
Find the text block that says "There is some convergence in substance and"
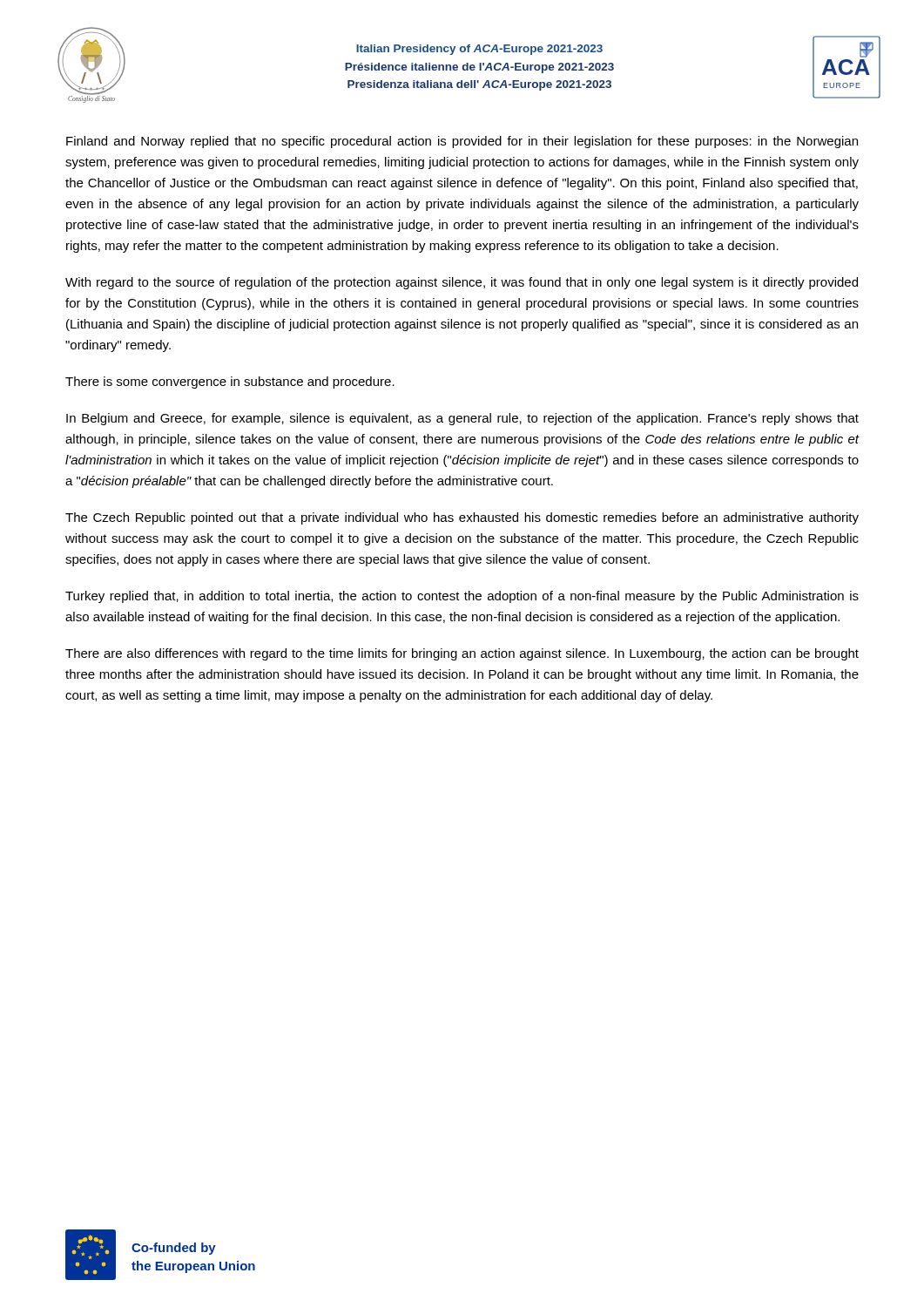tap(230, 383)
